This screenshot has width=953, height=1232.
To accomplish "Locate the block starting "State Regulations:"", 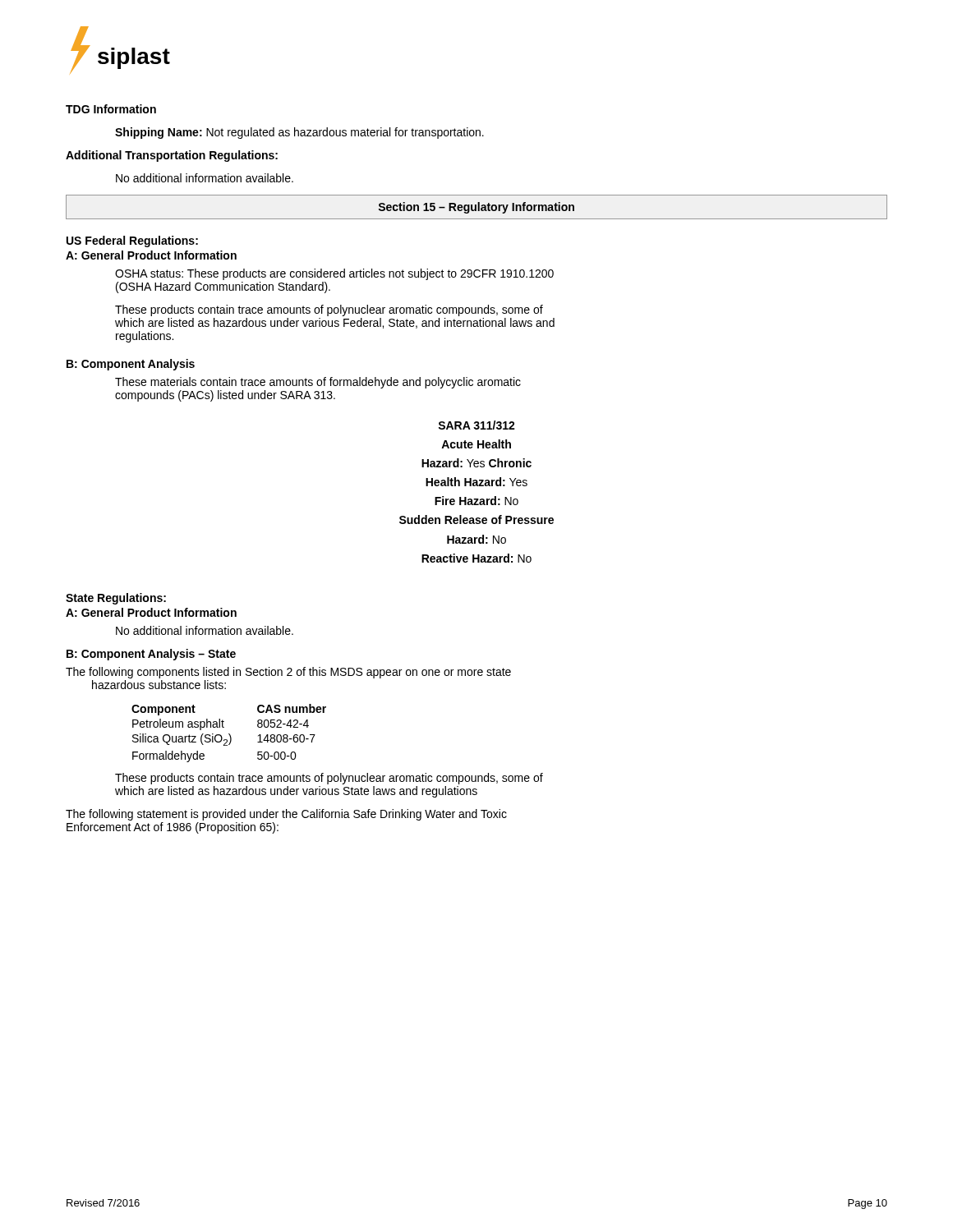I will [116, 598].
